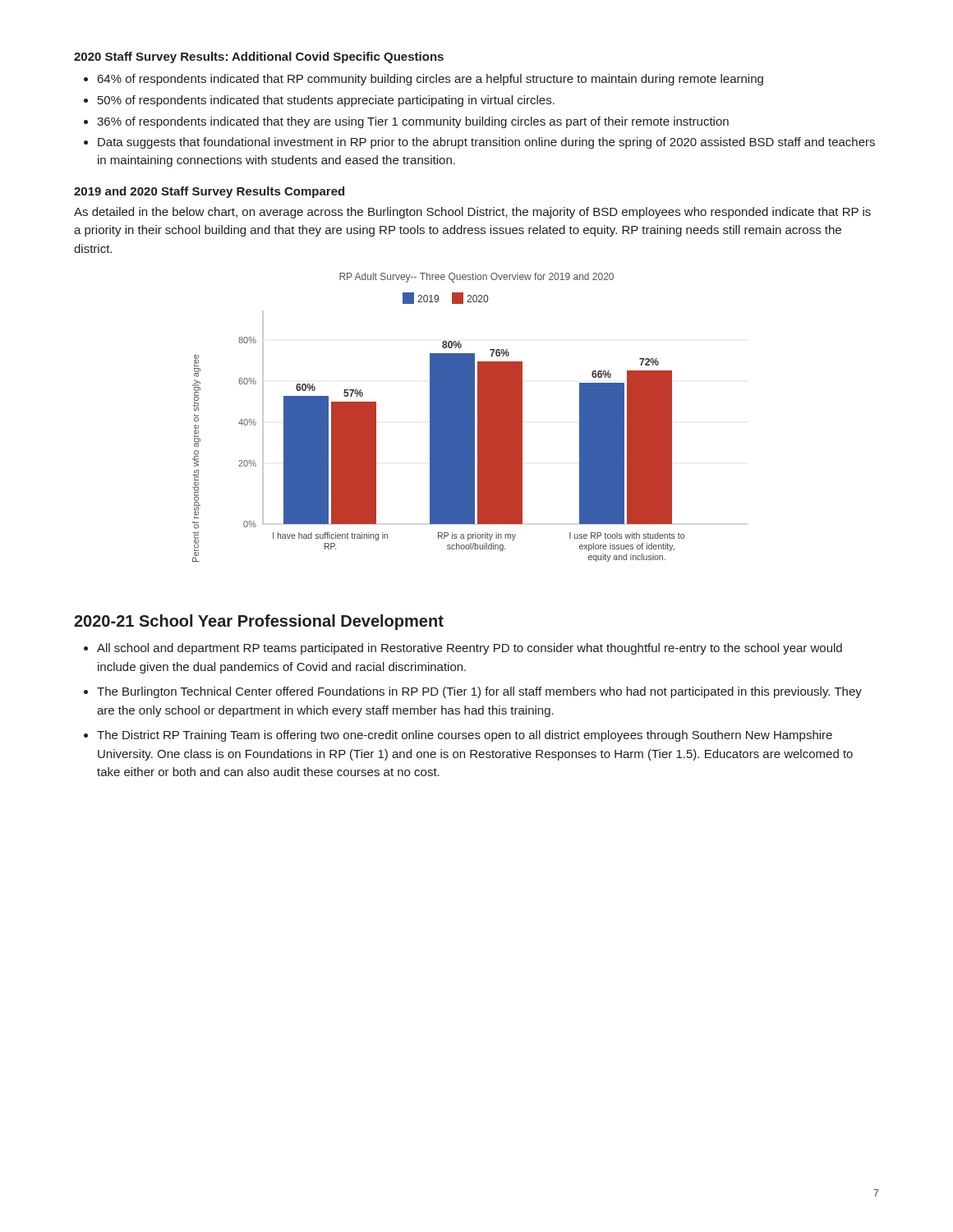Find the block on this page that starts "36% of respondents indicated that they are"
This screenshot has width=953, height=1232.
(x=413, y=121)
